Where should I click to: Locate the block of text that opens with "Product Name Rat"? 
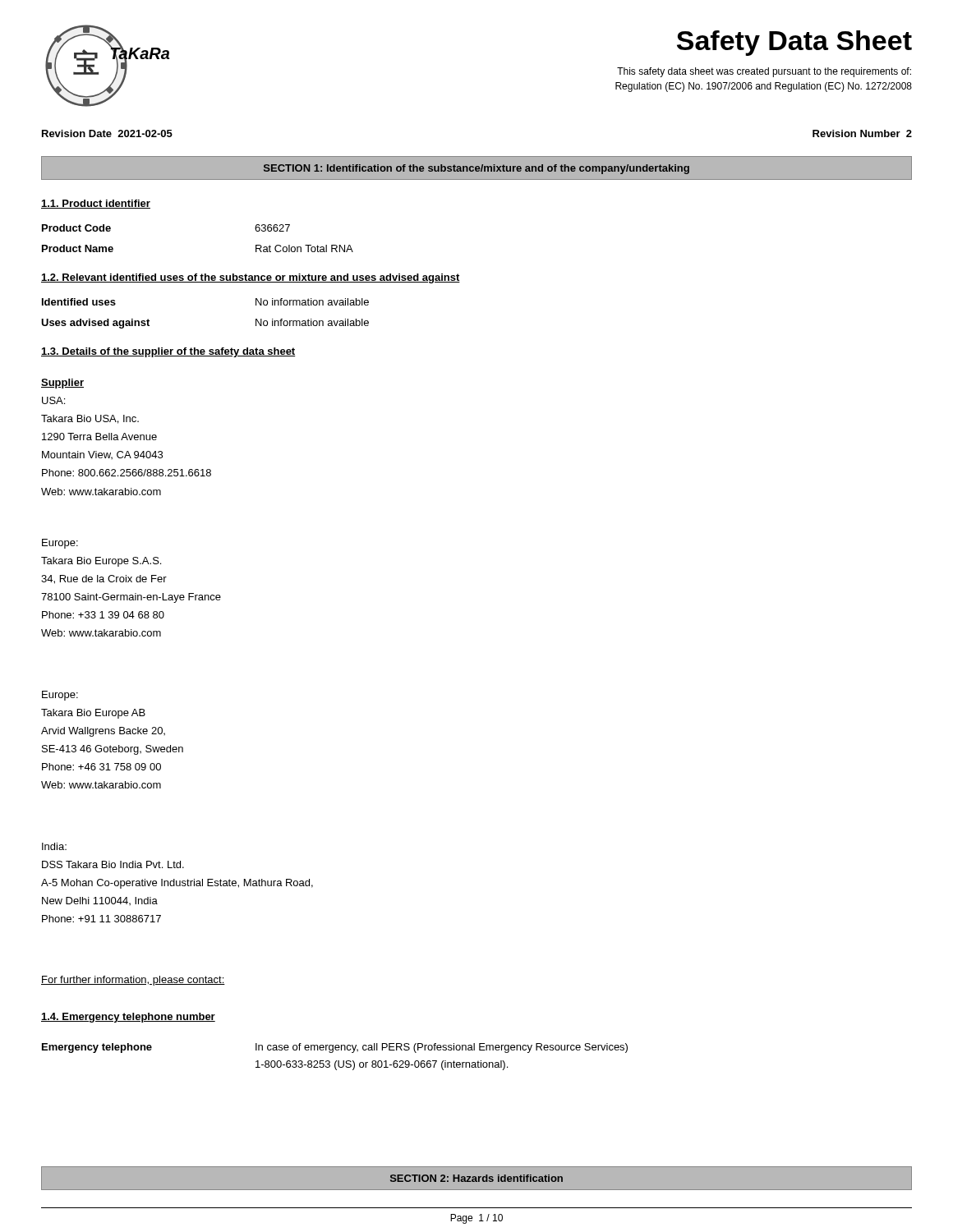[79, 248]
